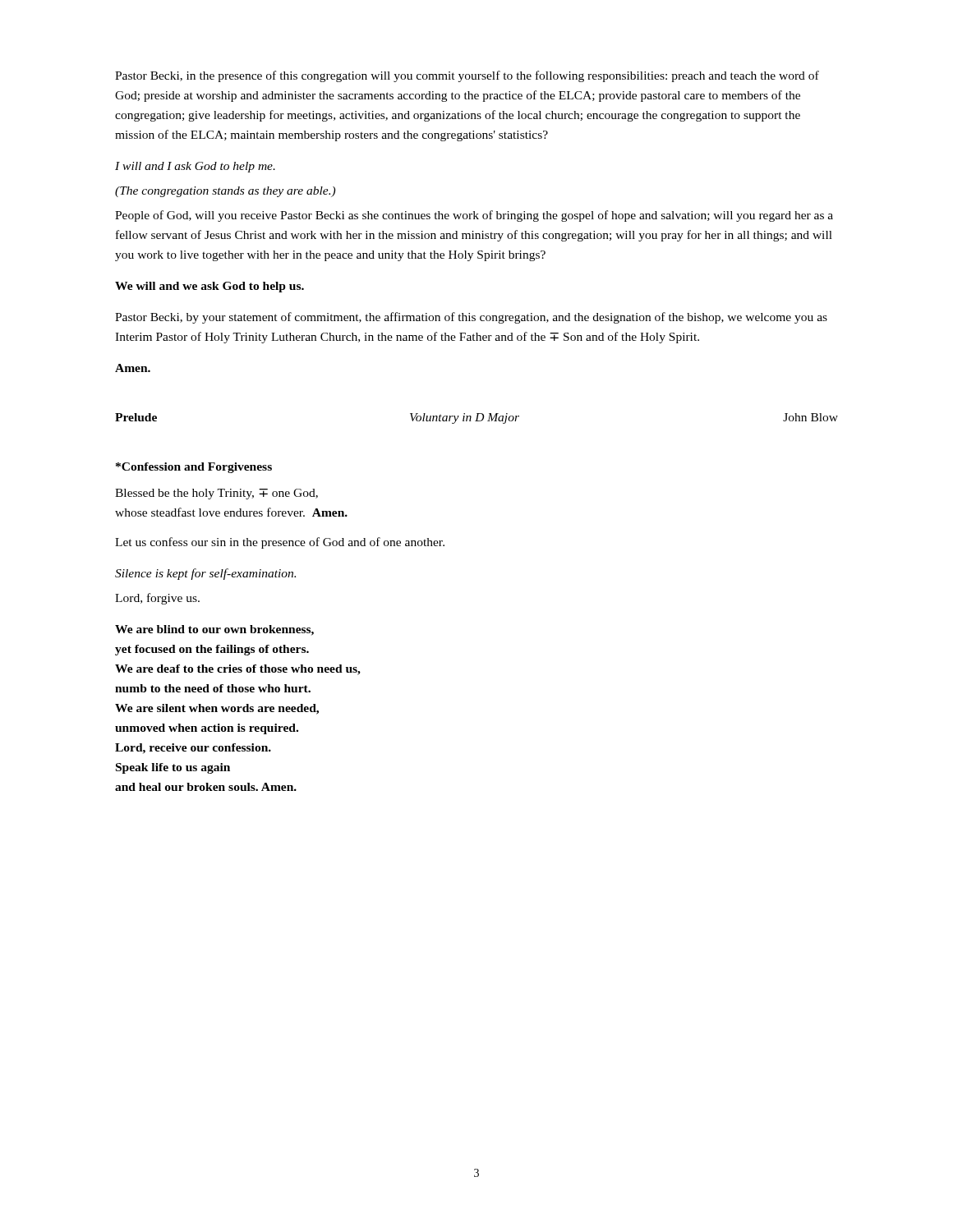Locate the block of text that opens with "Let us confess"
The width and height of the screenshot is (953, 1232).
[280, 542]
